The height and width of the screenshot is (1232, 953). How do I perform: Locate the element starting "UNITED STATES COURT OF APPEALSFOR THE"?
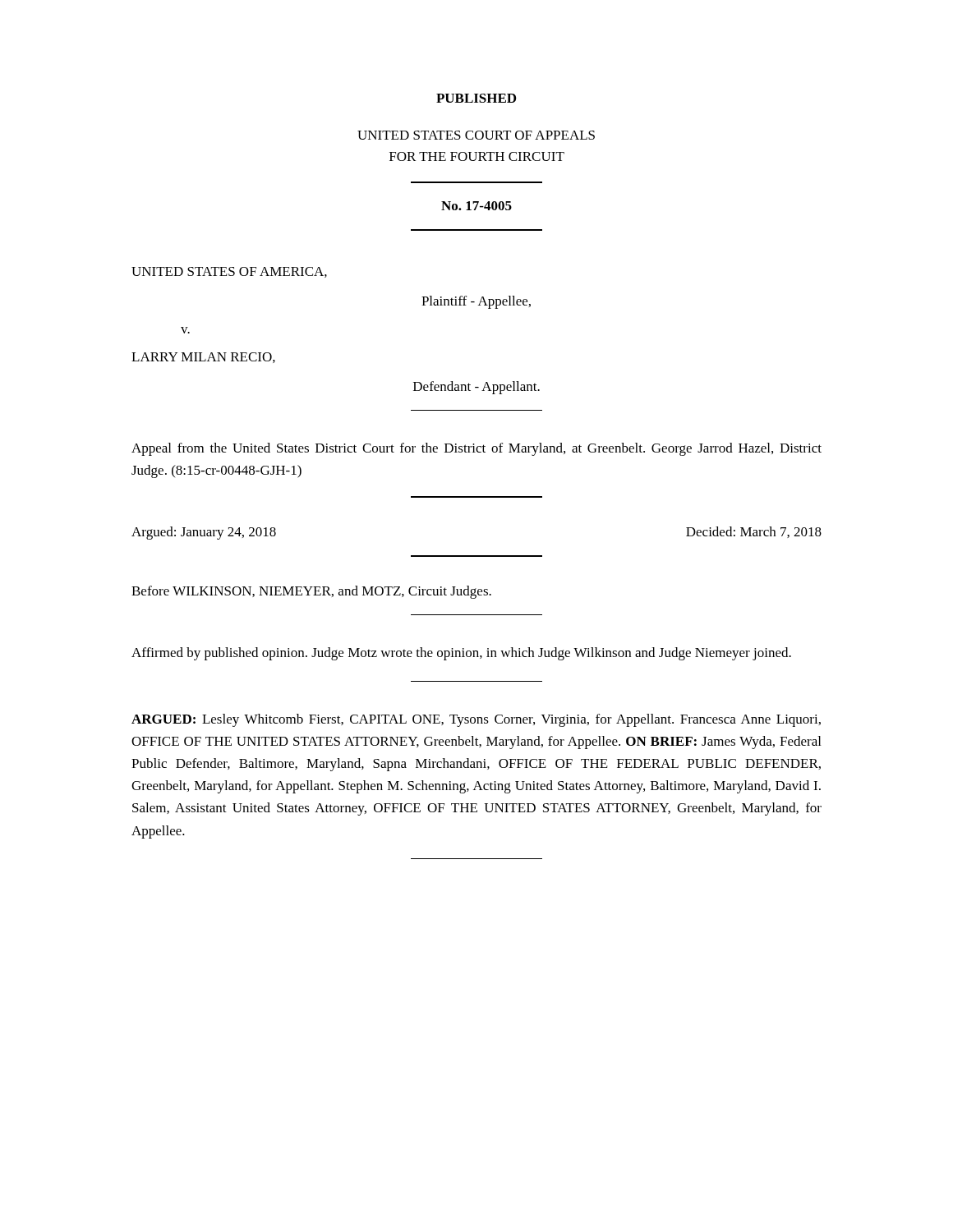(x=476, y=146)
